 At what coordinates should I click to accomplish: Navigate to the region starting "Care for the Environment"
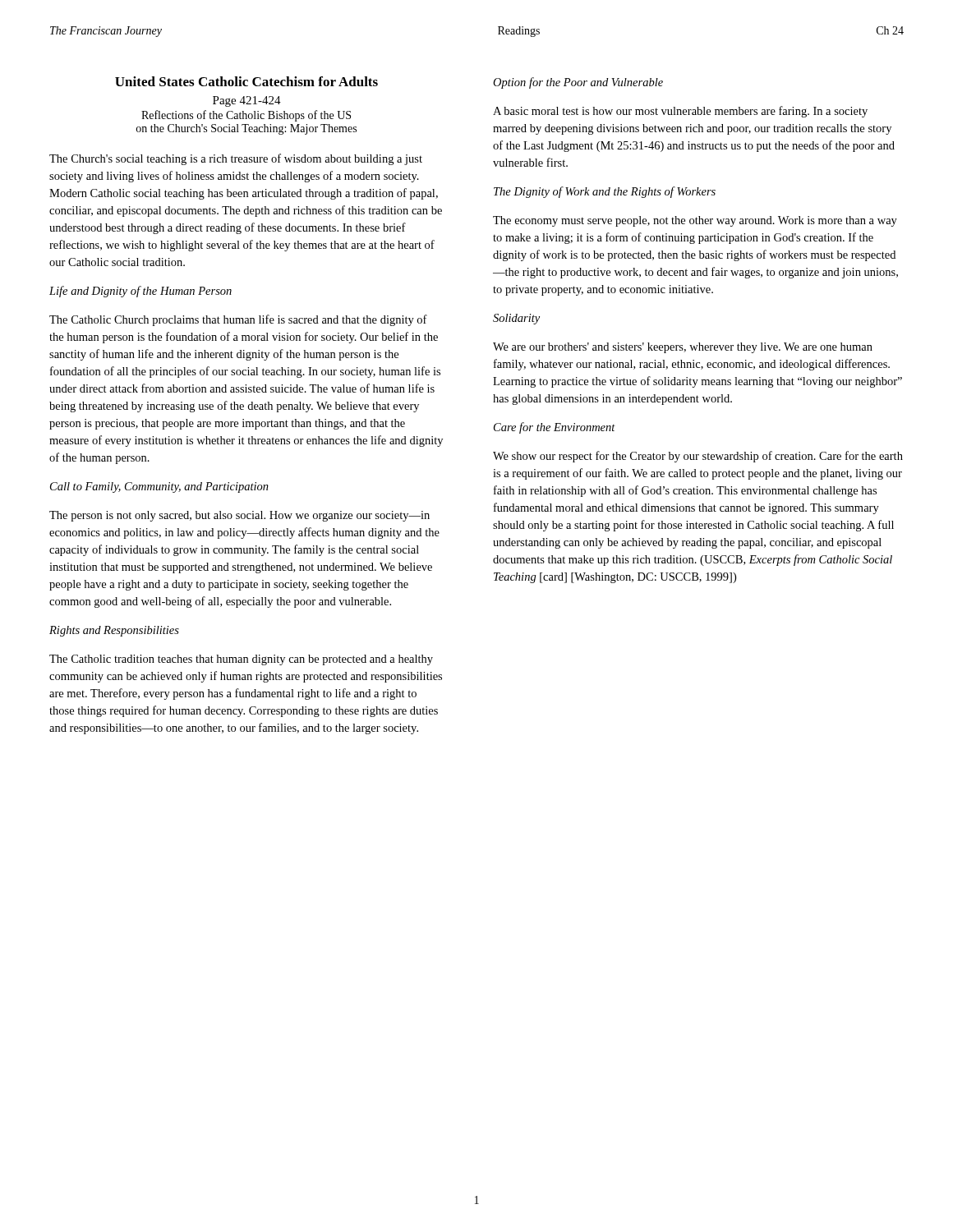(x=555, y=428)
